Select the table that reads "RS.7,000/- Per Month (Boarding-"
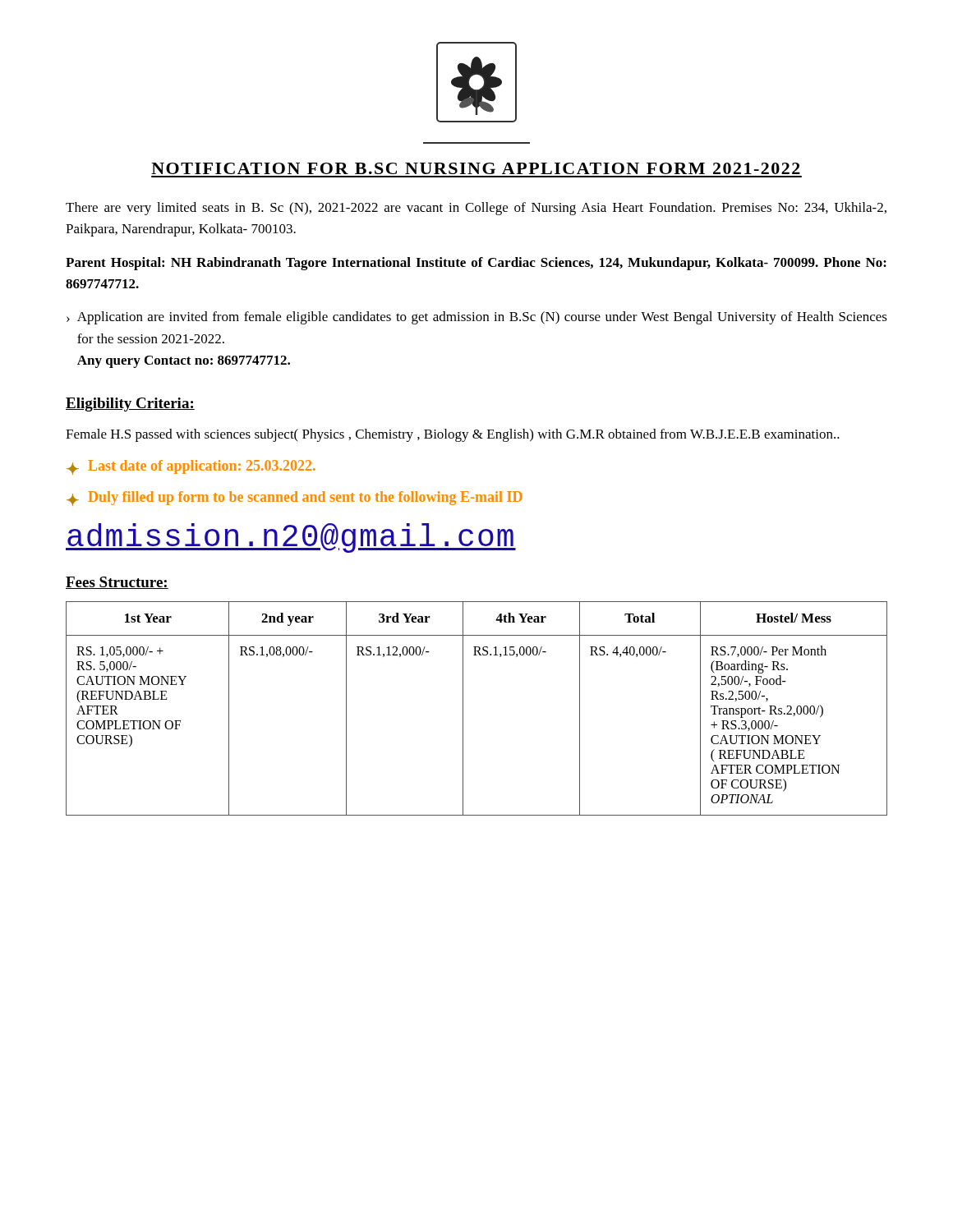 pos(476,708)
